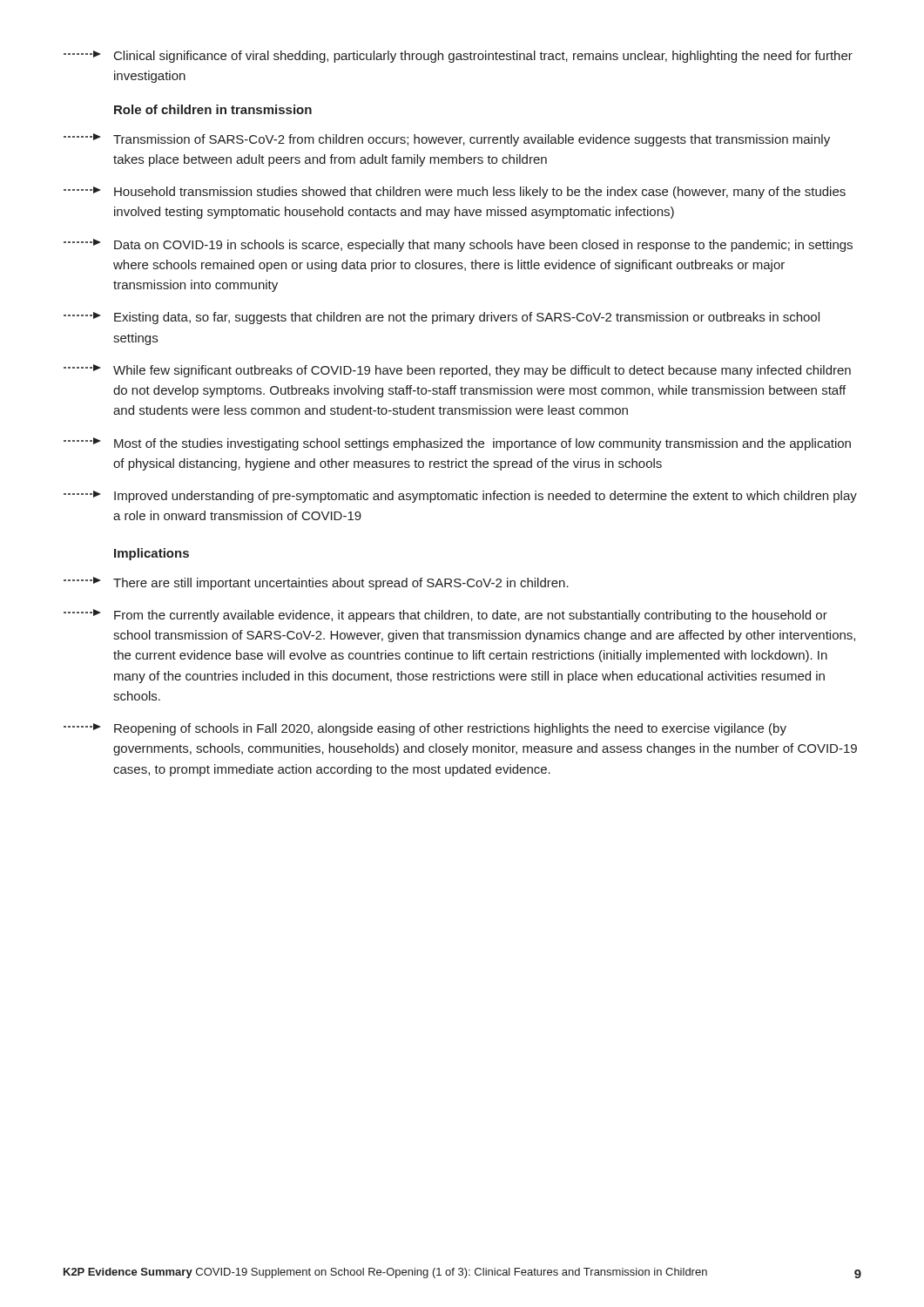Where does it say "Role of children in transmission"?
Viewport: 924px width, 1307px height.
pos(213,109)
